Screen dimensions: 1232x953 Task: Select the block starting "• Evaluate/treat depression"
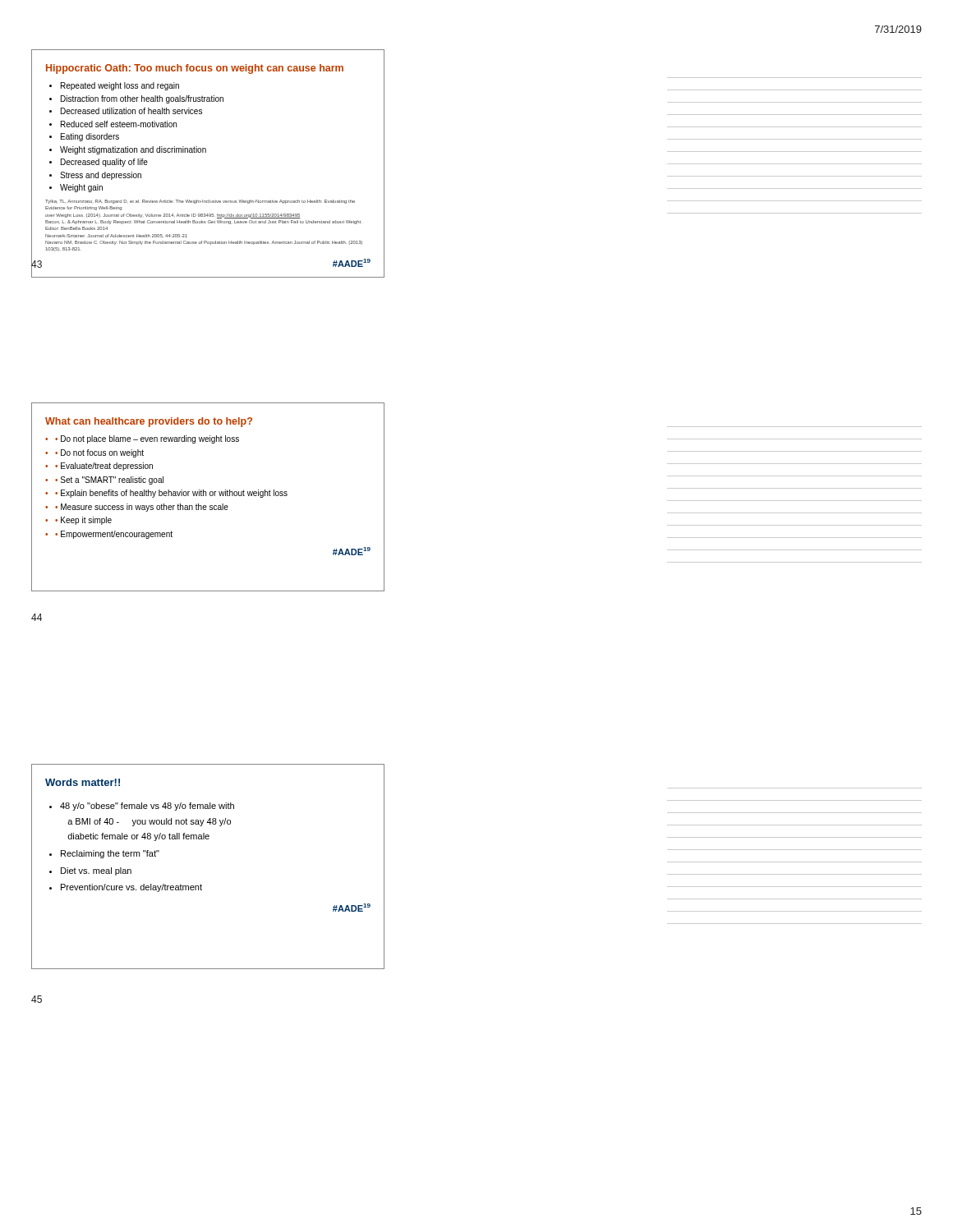[x=103, y=466]
